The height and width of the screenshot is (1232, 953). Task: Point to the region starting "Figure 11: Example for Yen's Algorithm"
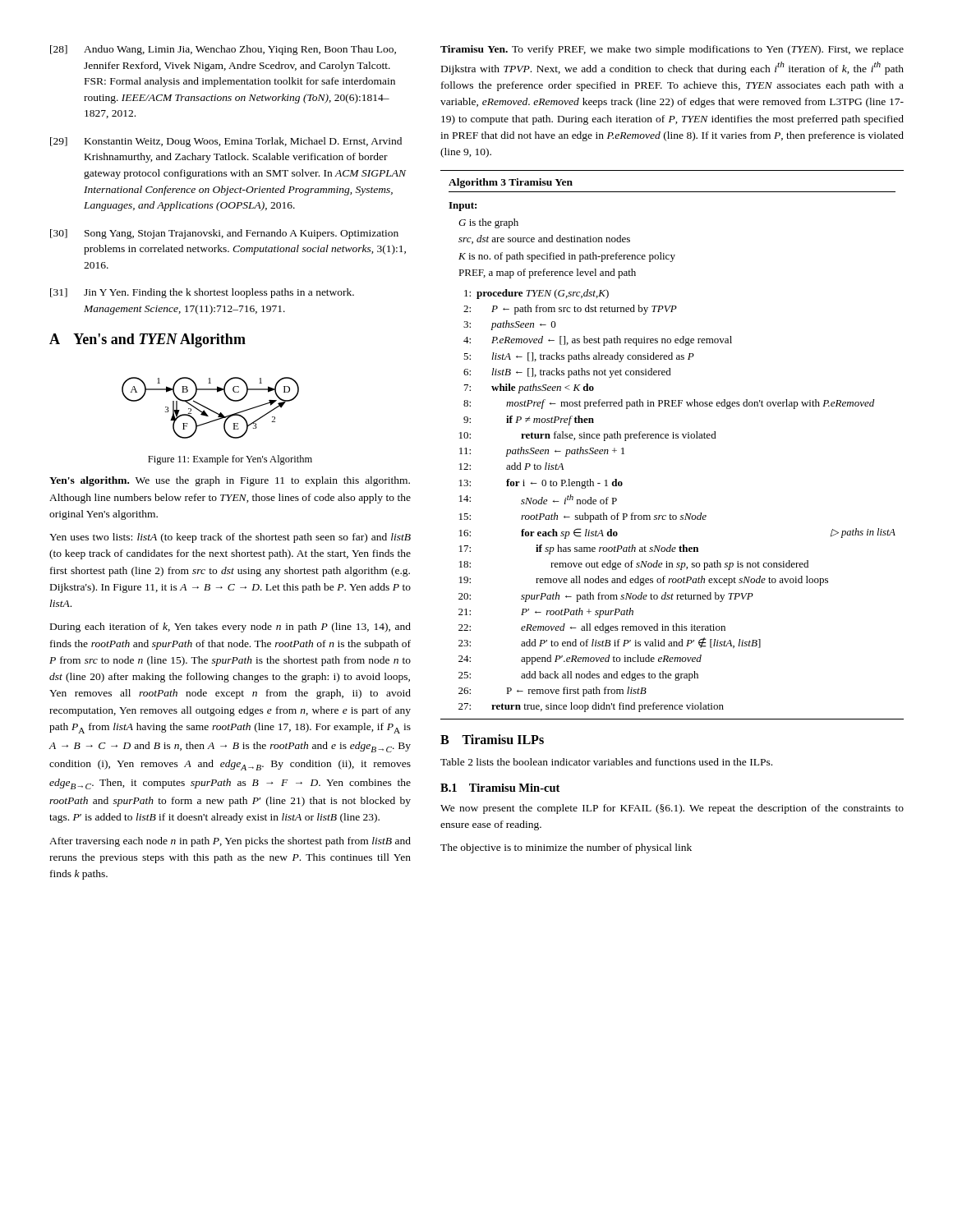point(230,459)
